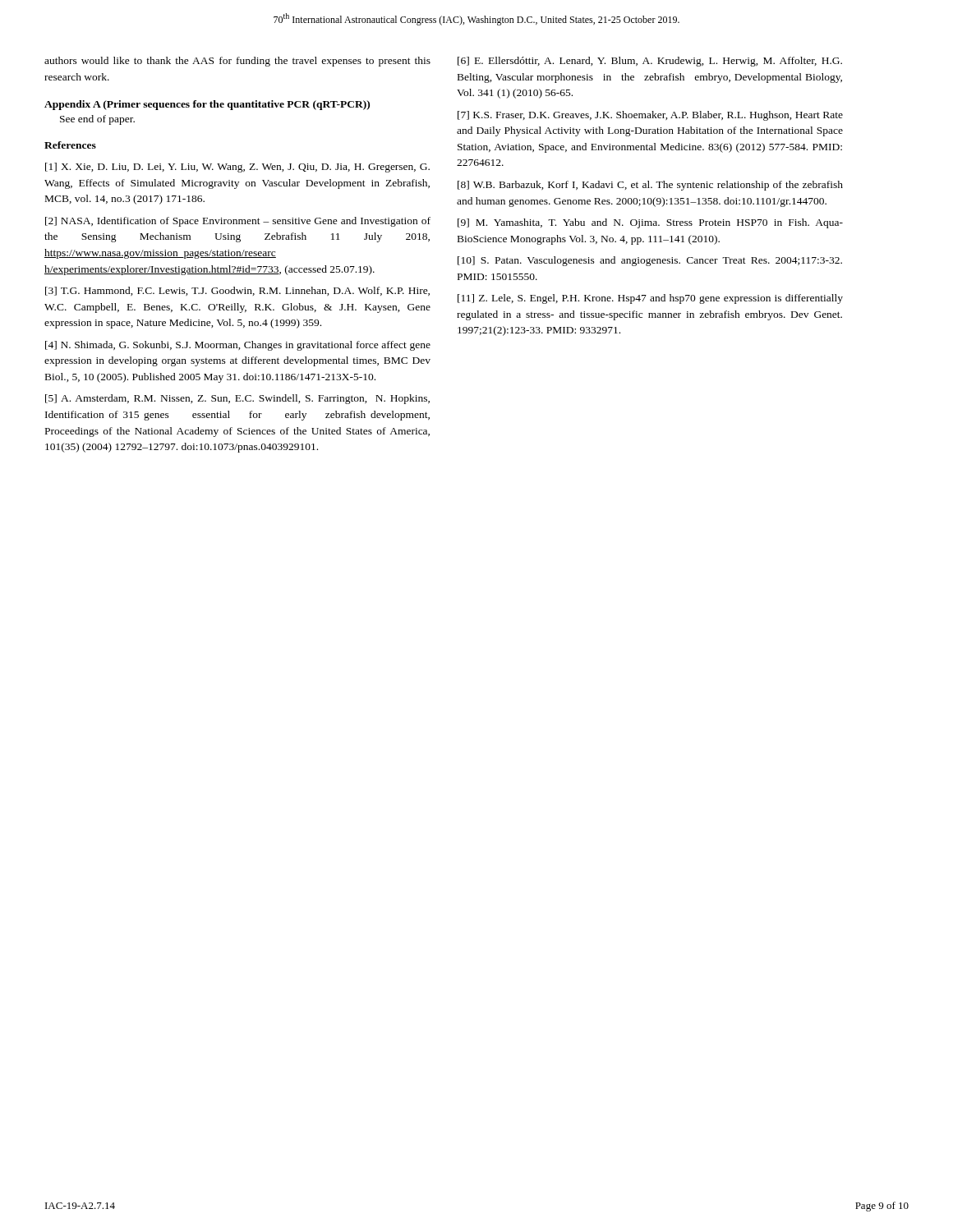This screenshot has height=1232, width=953.
Task: Locate the block of text that opens with "[7] K.S. Fraser, D.K. Greaves,"
Action: [650, 138]
